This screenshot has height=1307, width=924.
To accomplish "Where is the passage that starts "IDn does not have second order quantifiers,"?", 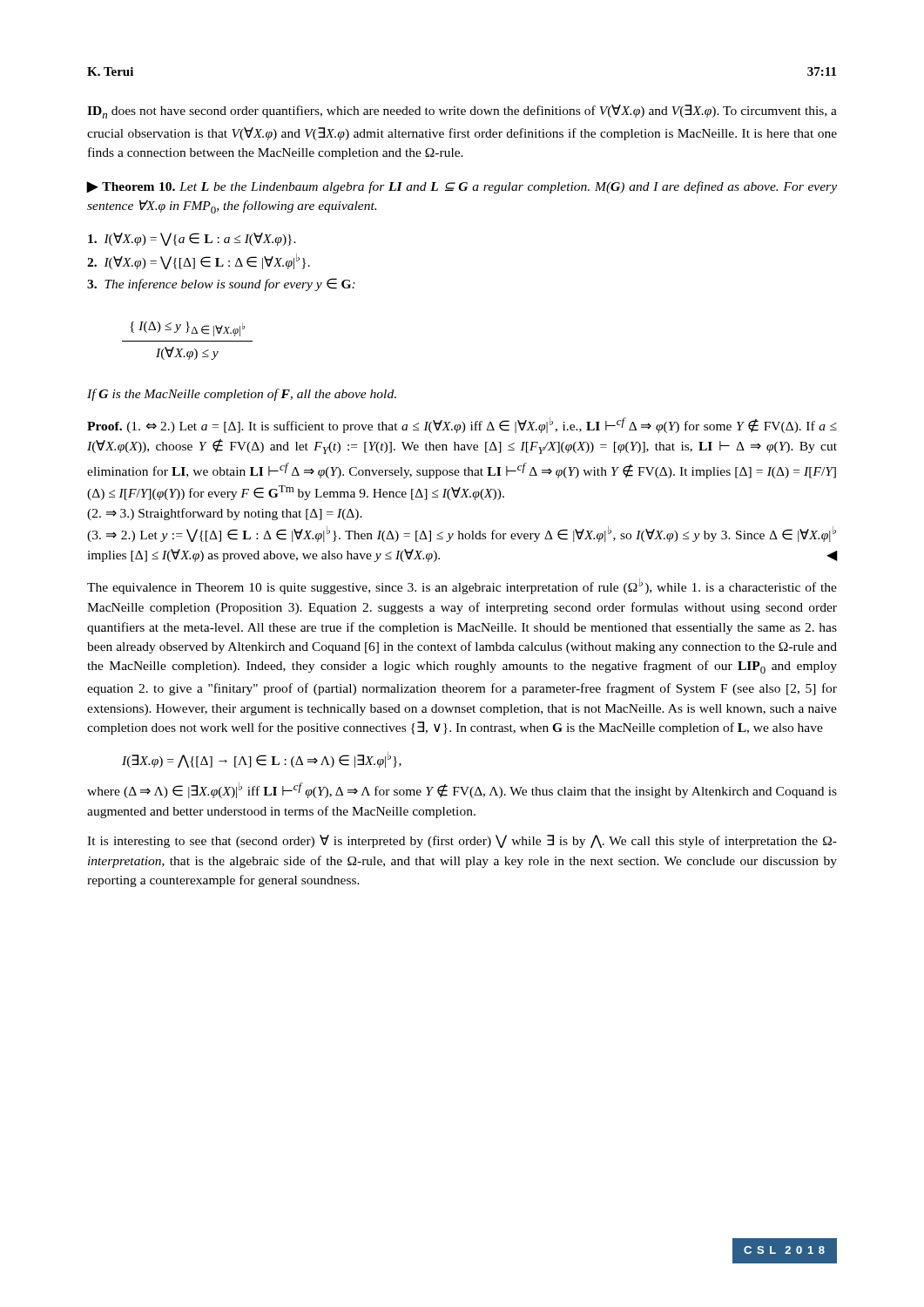I will pyautogui.click(x=462, y=132).
